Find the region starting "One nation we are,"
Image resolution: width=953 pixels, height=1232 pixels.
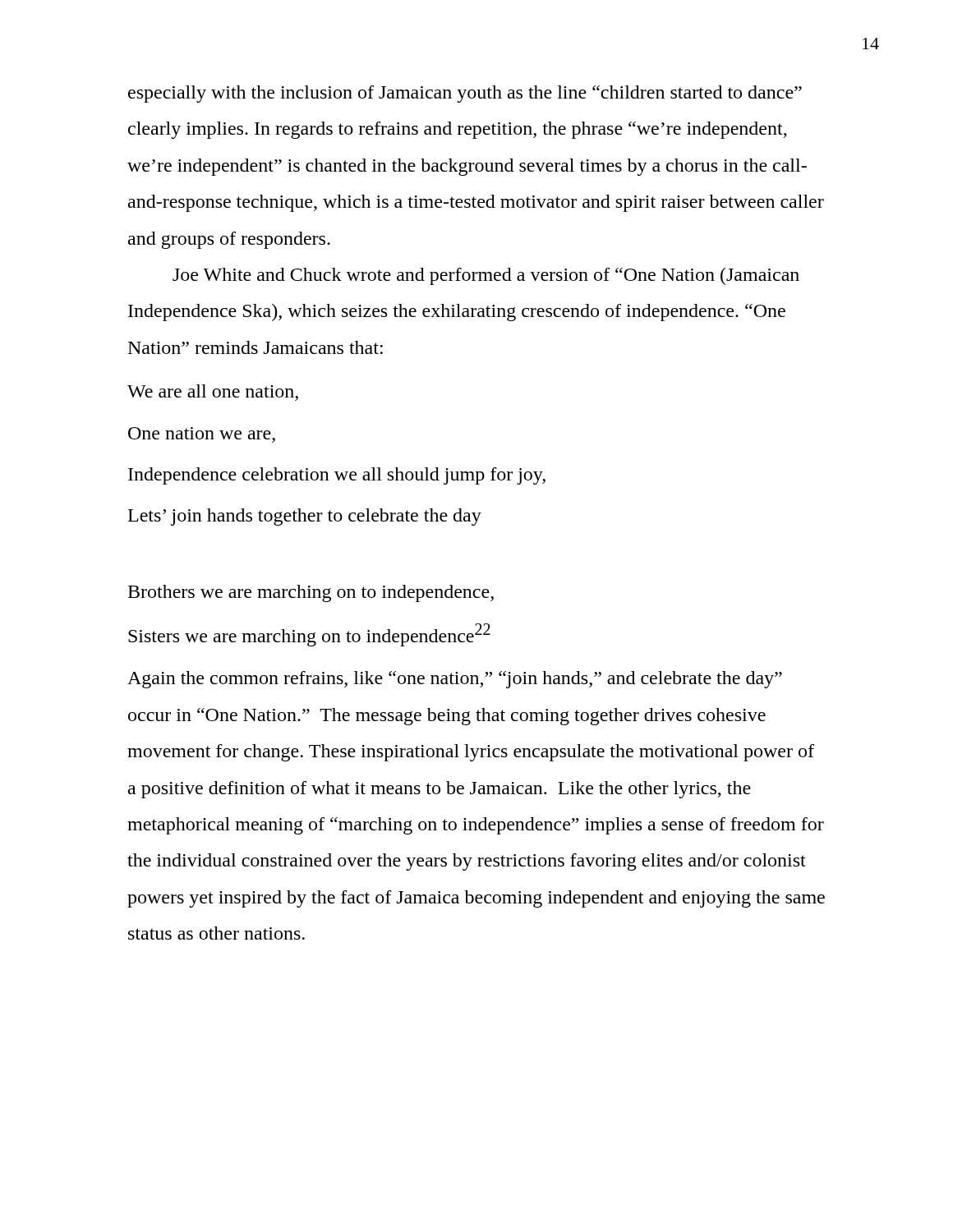click(202, 432)
